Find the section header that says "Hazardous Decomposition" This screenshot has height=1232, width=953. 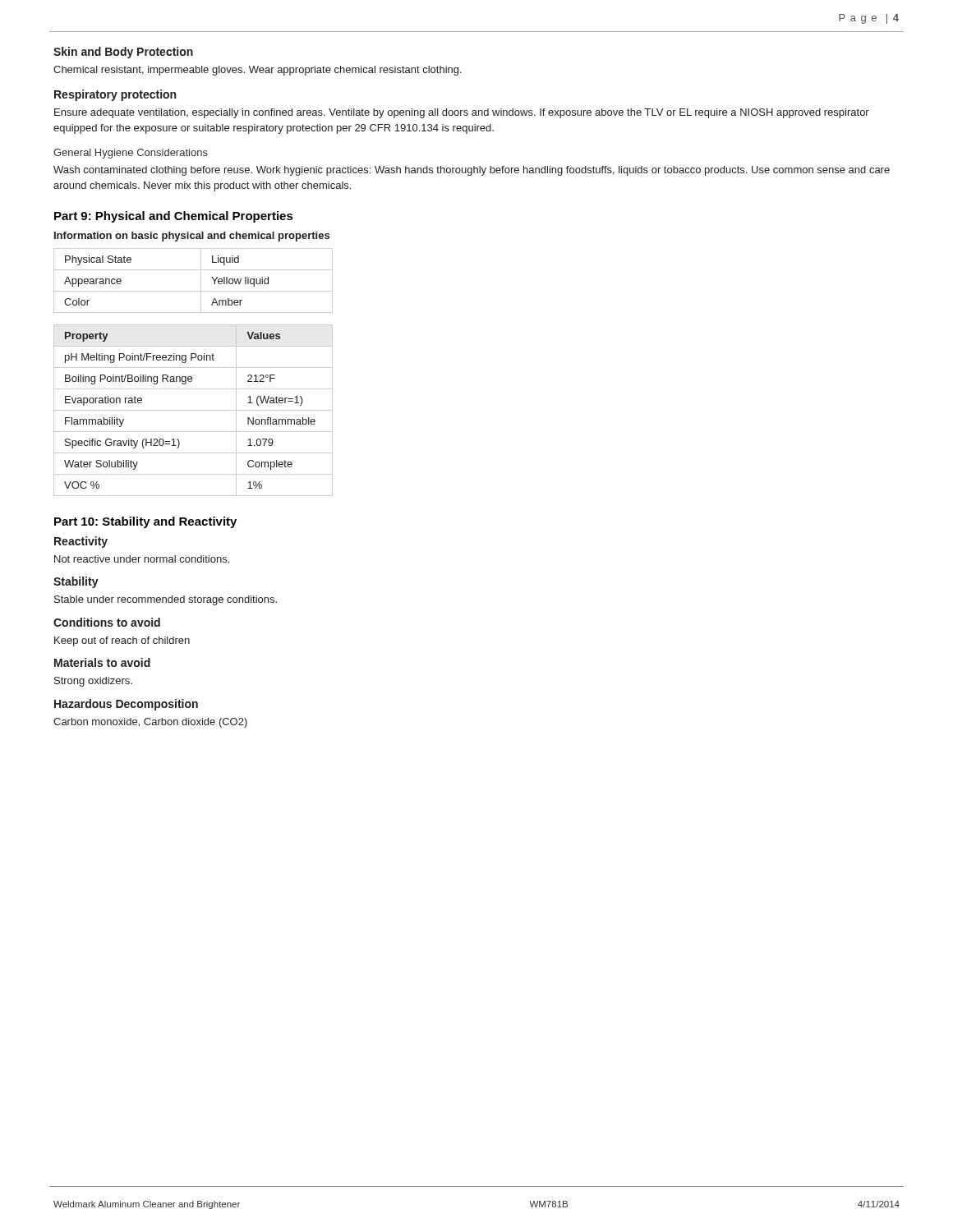point(126,703)
